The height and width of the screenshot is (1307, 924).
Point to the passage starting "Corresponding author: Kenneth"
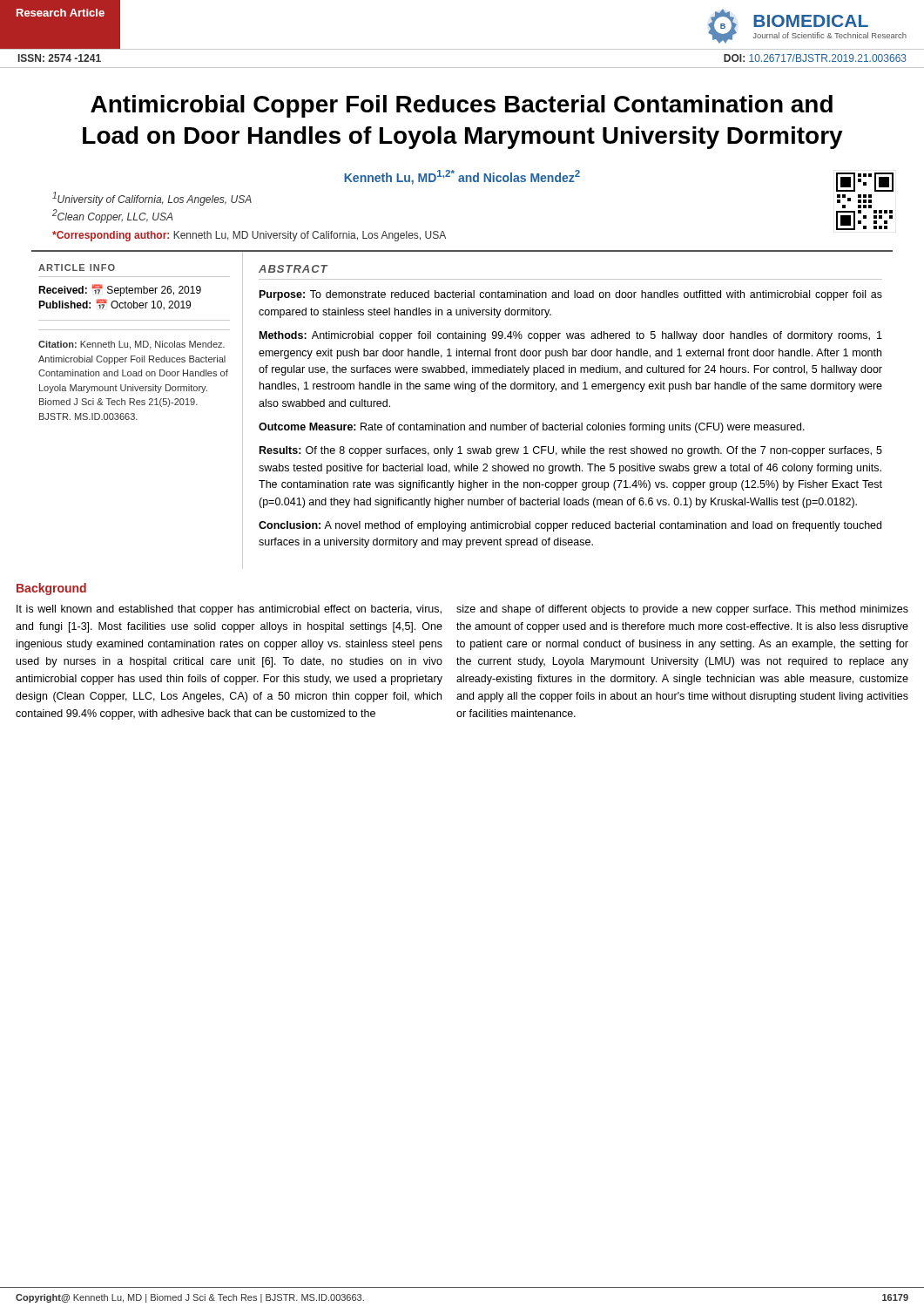249,236
